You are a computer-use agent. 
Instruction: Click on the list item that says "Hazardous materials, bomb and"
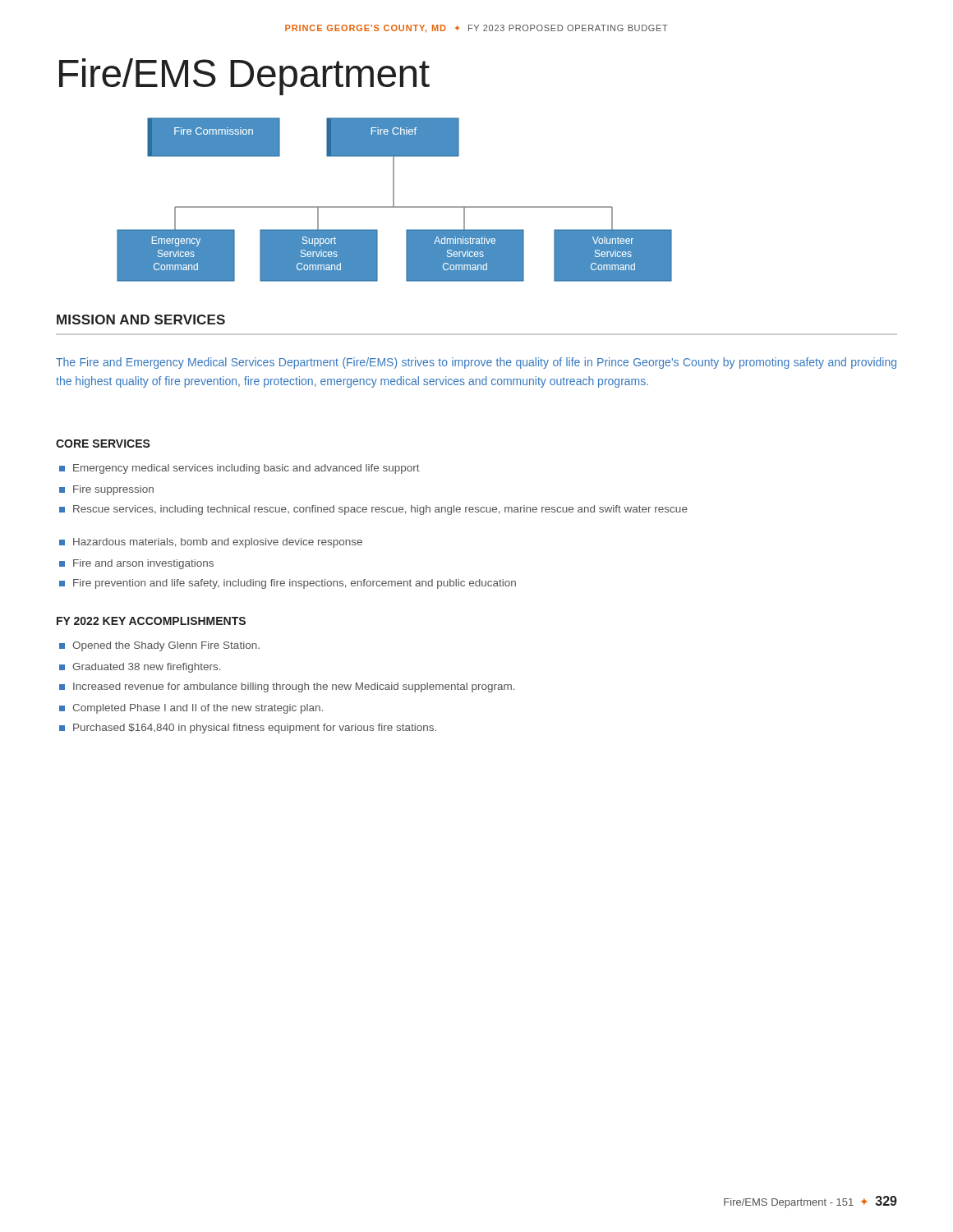(211, 542)
